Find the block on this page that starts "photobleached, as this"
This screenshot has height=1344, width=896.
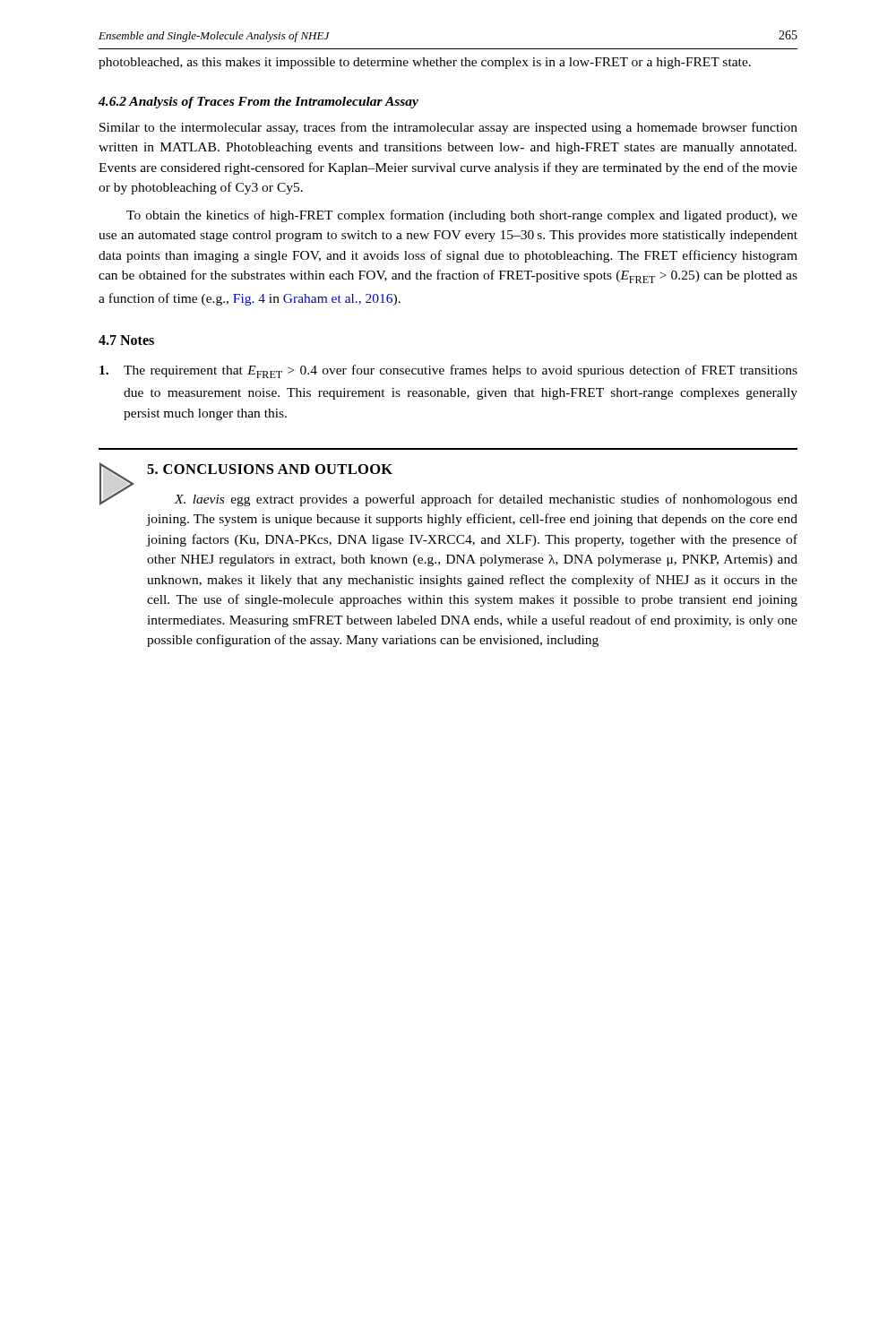(425, 61)
